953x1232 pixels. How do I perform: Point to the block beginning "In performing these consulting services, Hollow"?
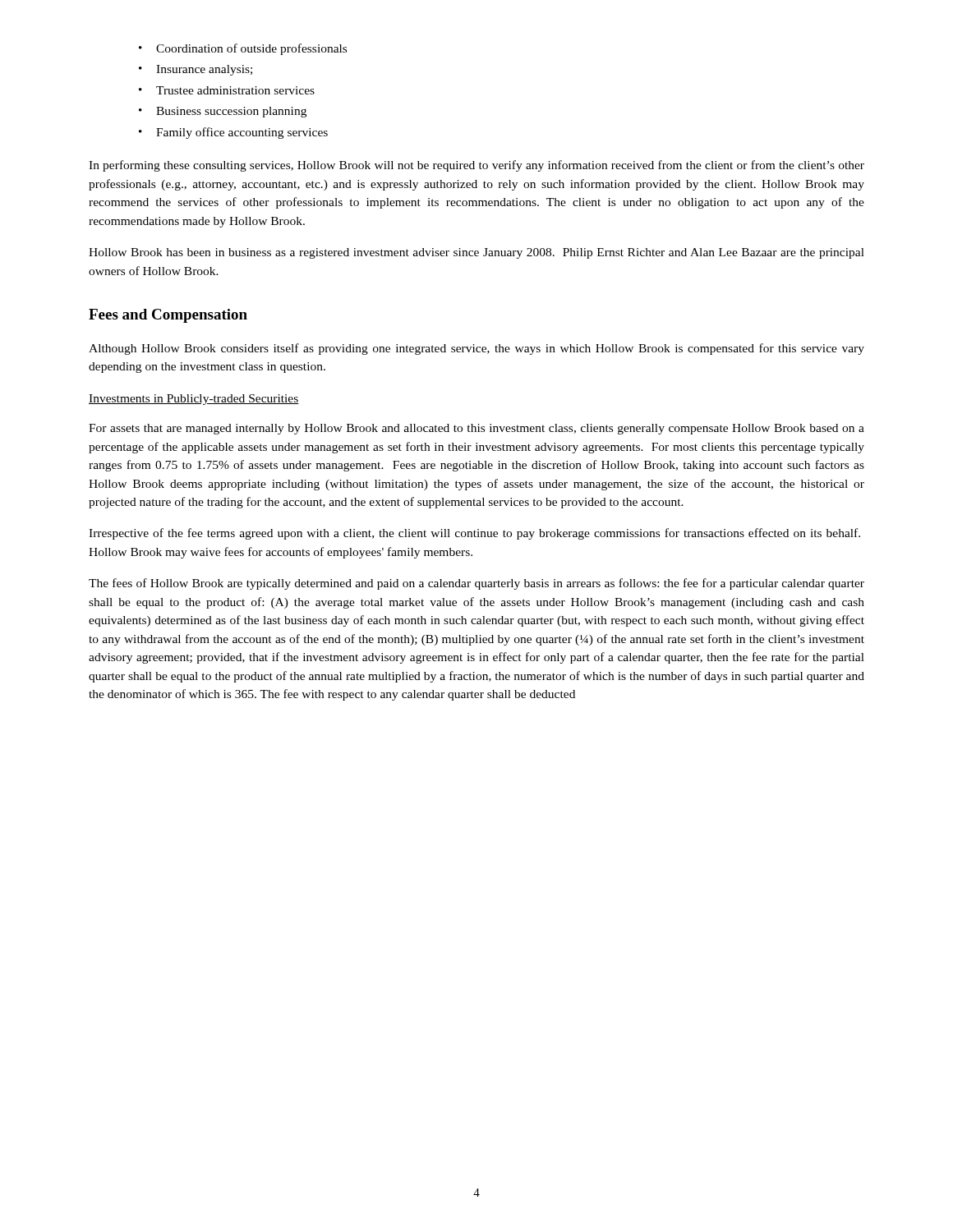(476, 193)
